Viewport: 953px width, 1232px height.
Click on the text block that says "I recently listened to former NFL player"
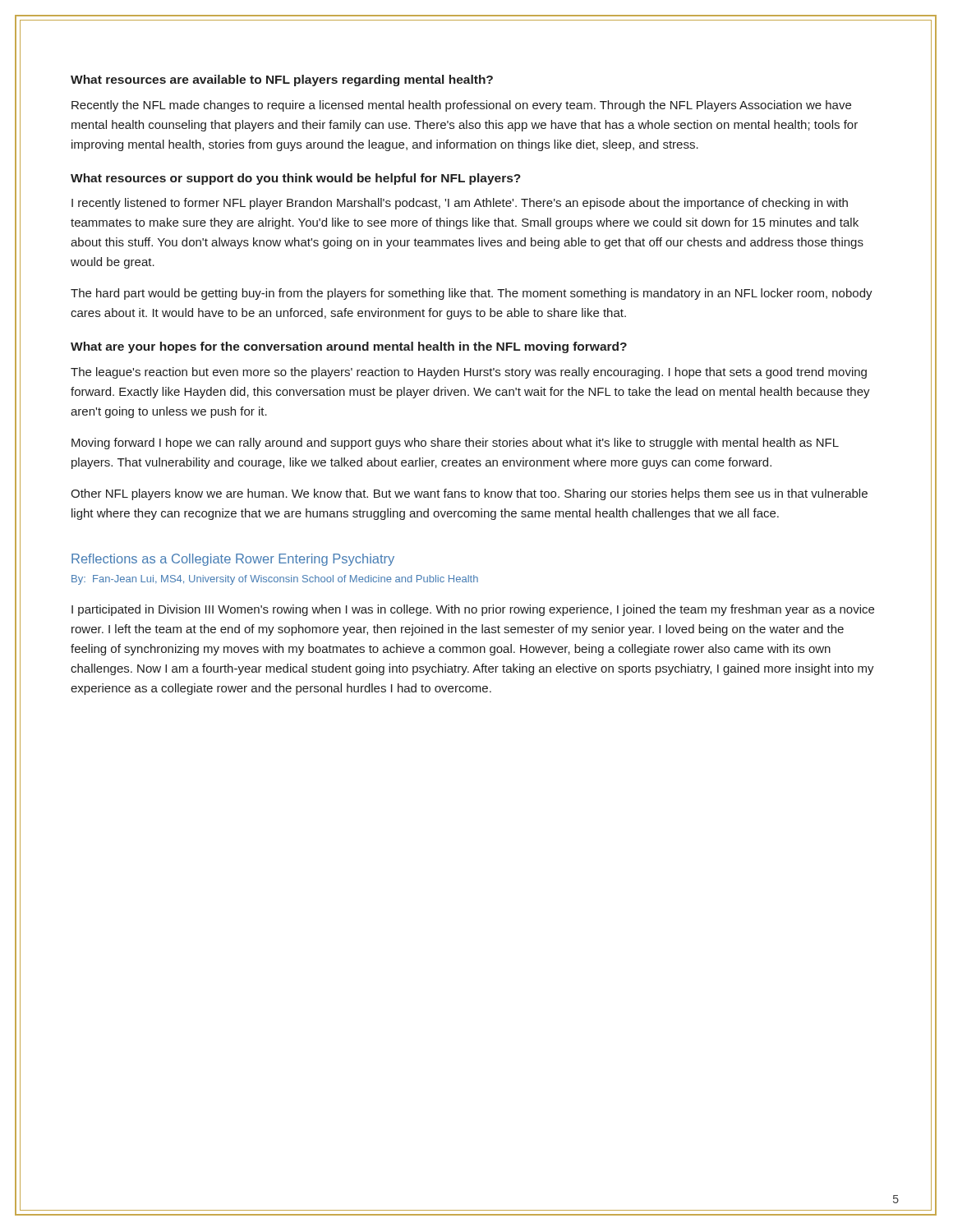[467, 232]
